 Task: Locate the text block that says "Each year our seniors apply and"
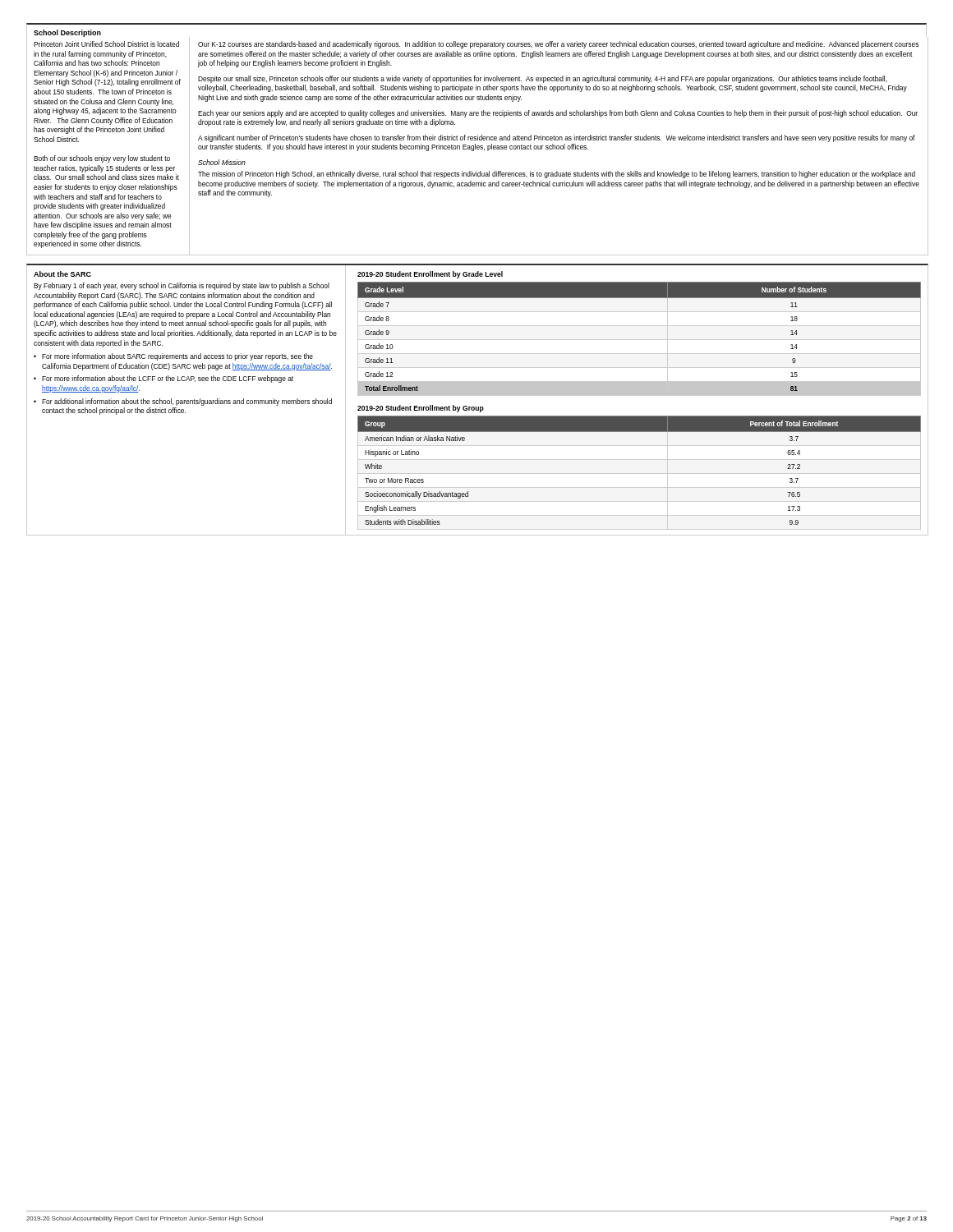(558, 118)
